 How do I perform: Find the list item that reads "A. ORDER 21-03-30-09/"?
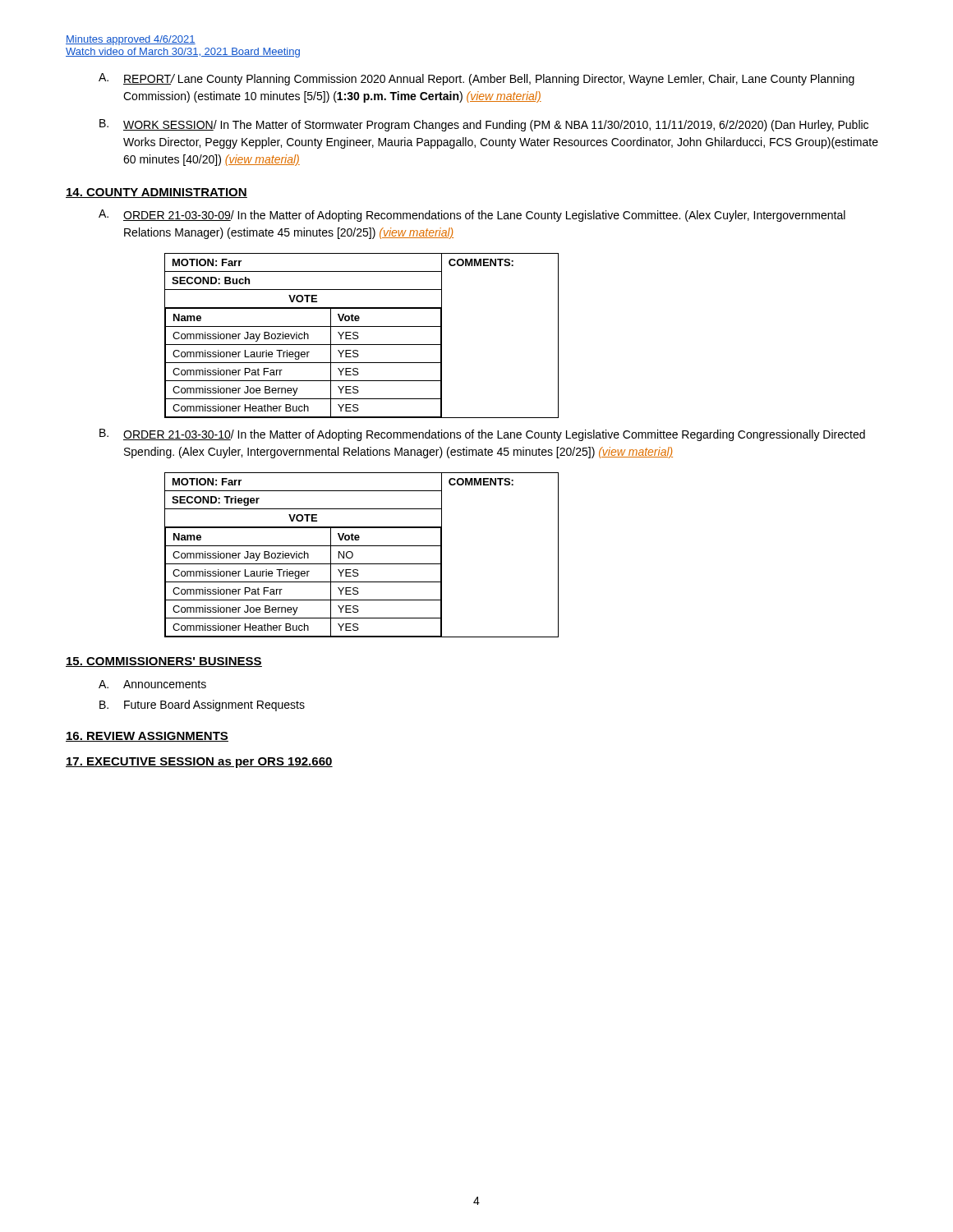click(493, 224)
